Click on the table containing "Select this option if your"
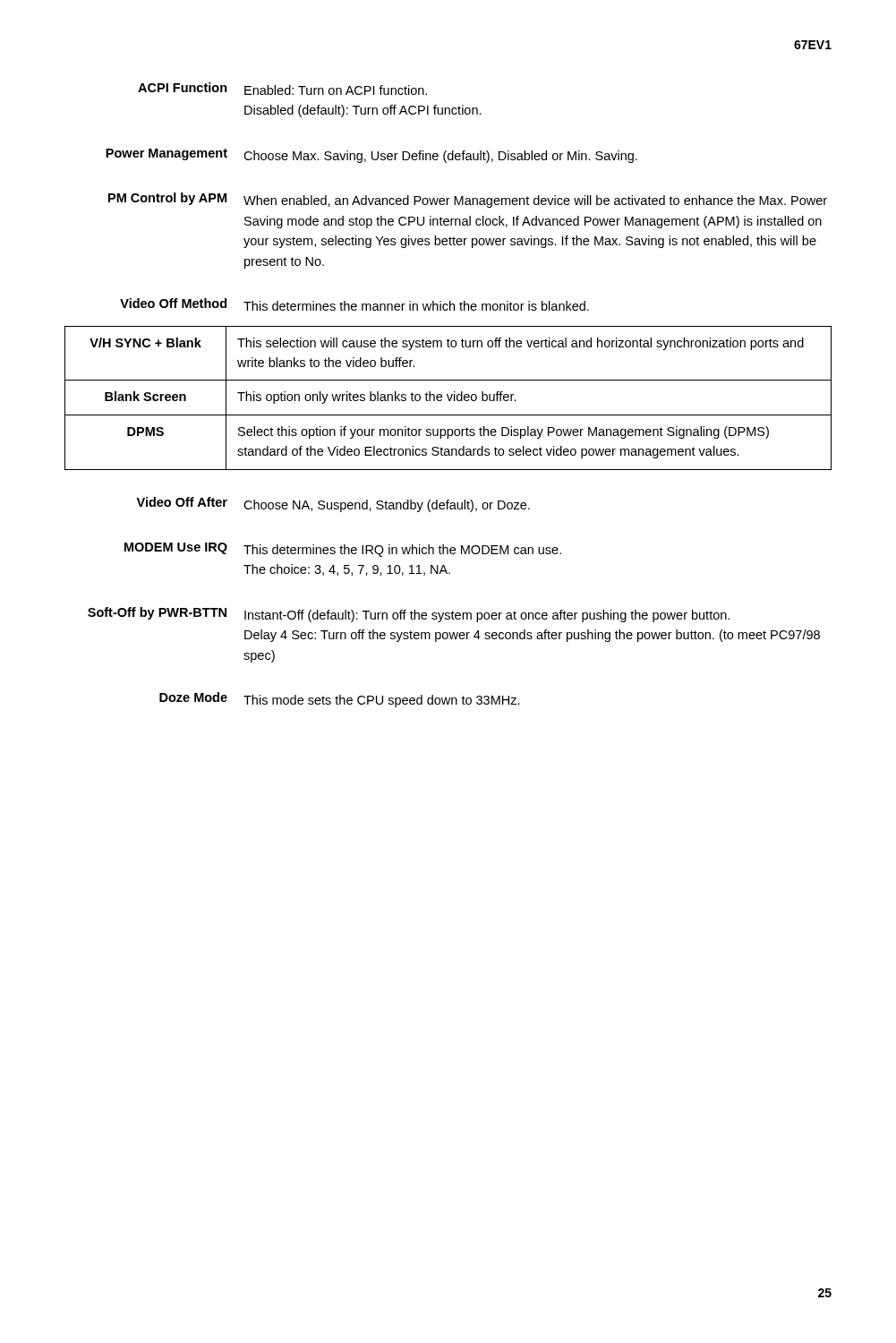 (x=448, y=398)
